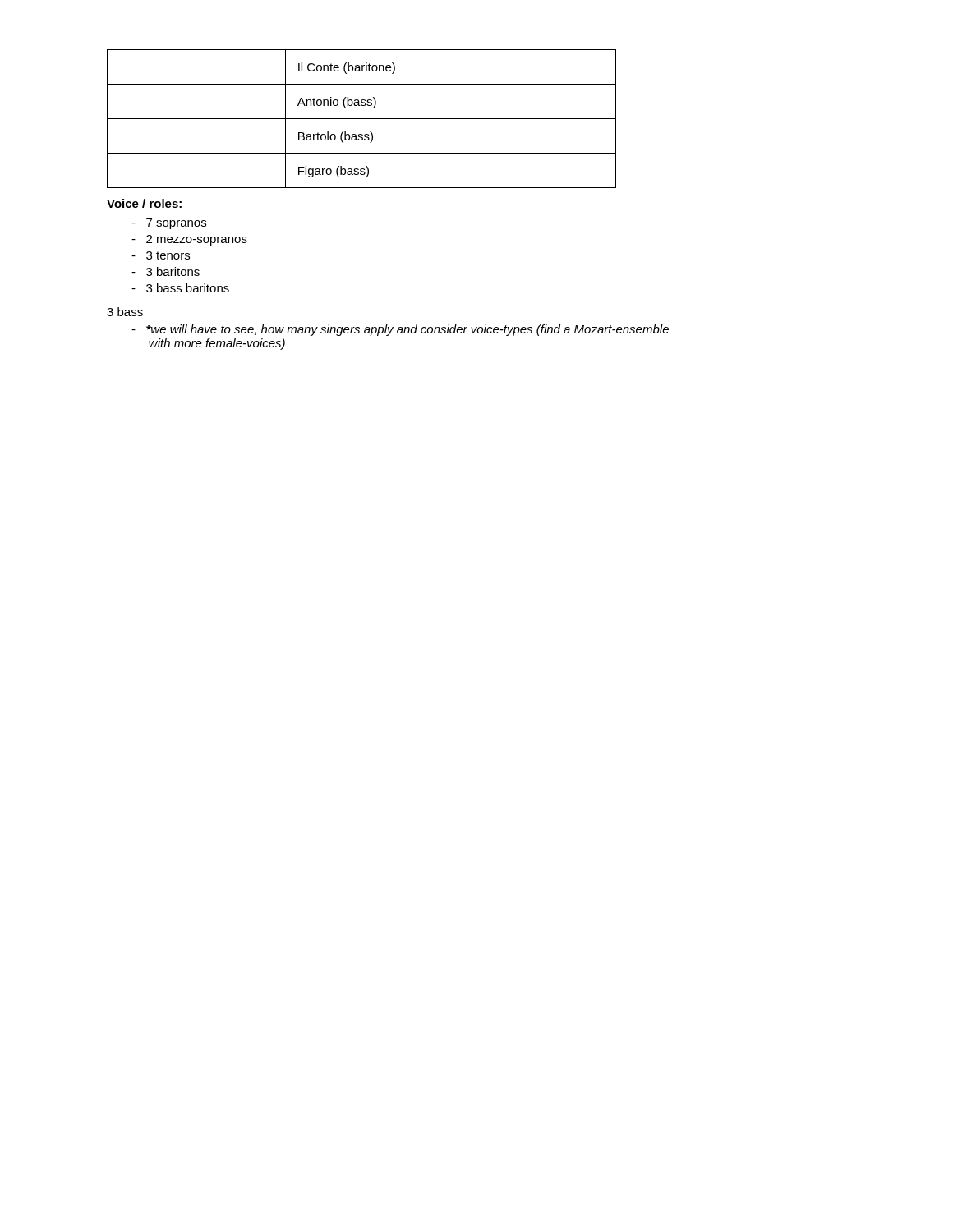Locate the list item that reads "- 3 baritons"
This screenshot has height=1232, width=953.
(166, 271)
